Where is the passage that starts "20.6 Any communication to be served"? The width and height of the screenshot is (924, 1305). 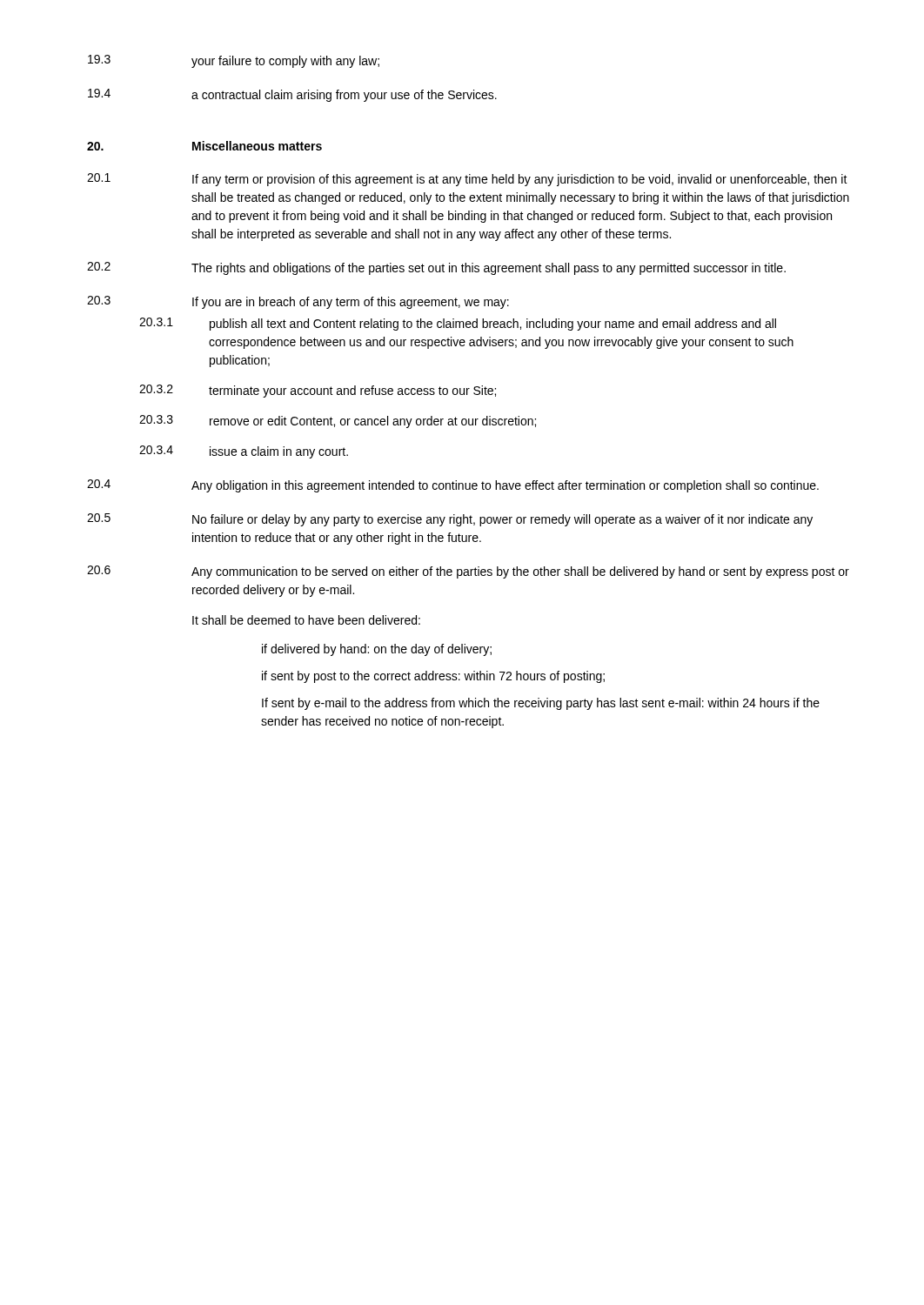(x=471, y=581)
